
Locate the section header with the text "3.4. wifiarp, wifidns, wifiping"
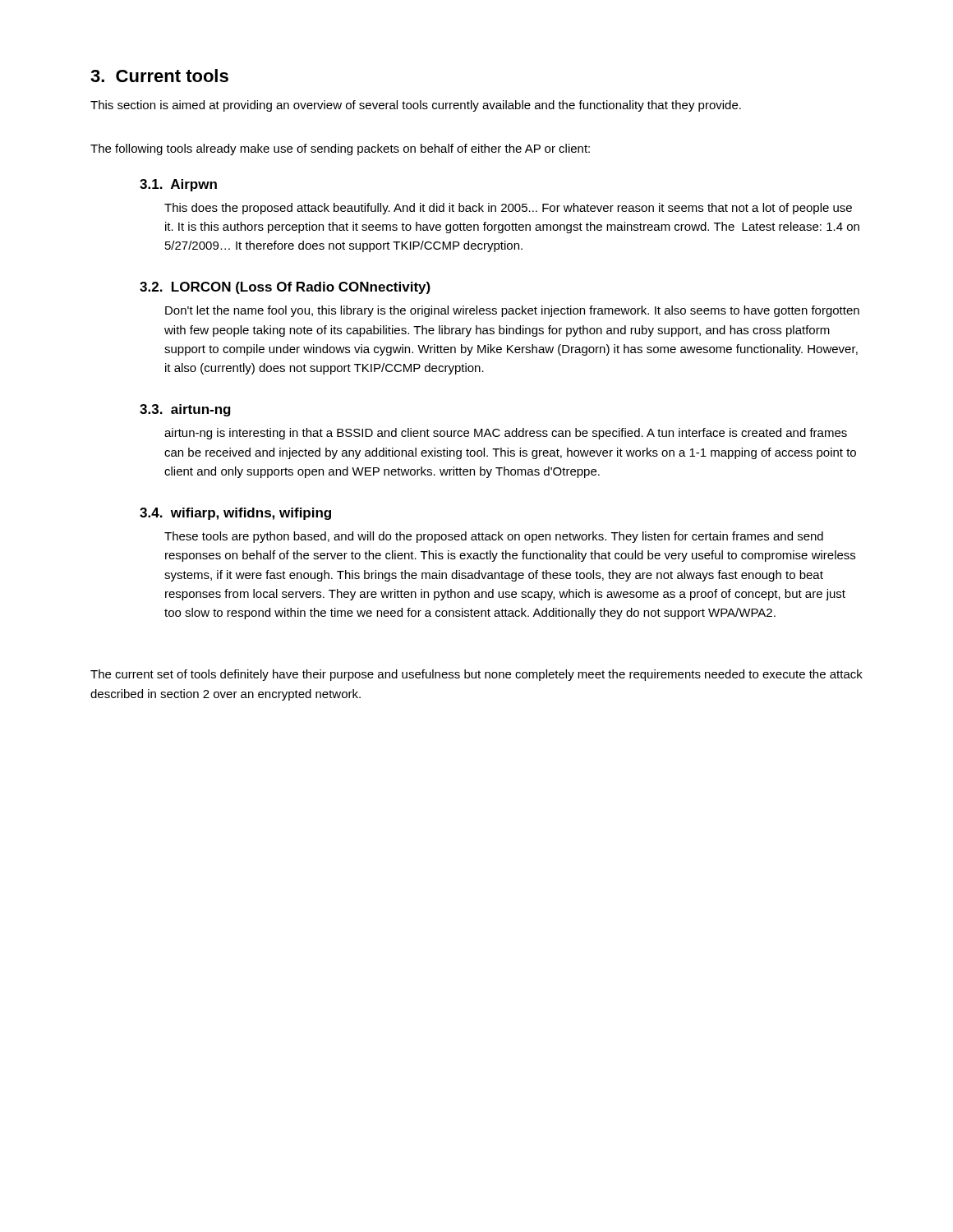236,513
